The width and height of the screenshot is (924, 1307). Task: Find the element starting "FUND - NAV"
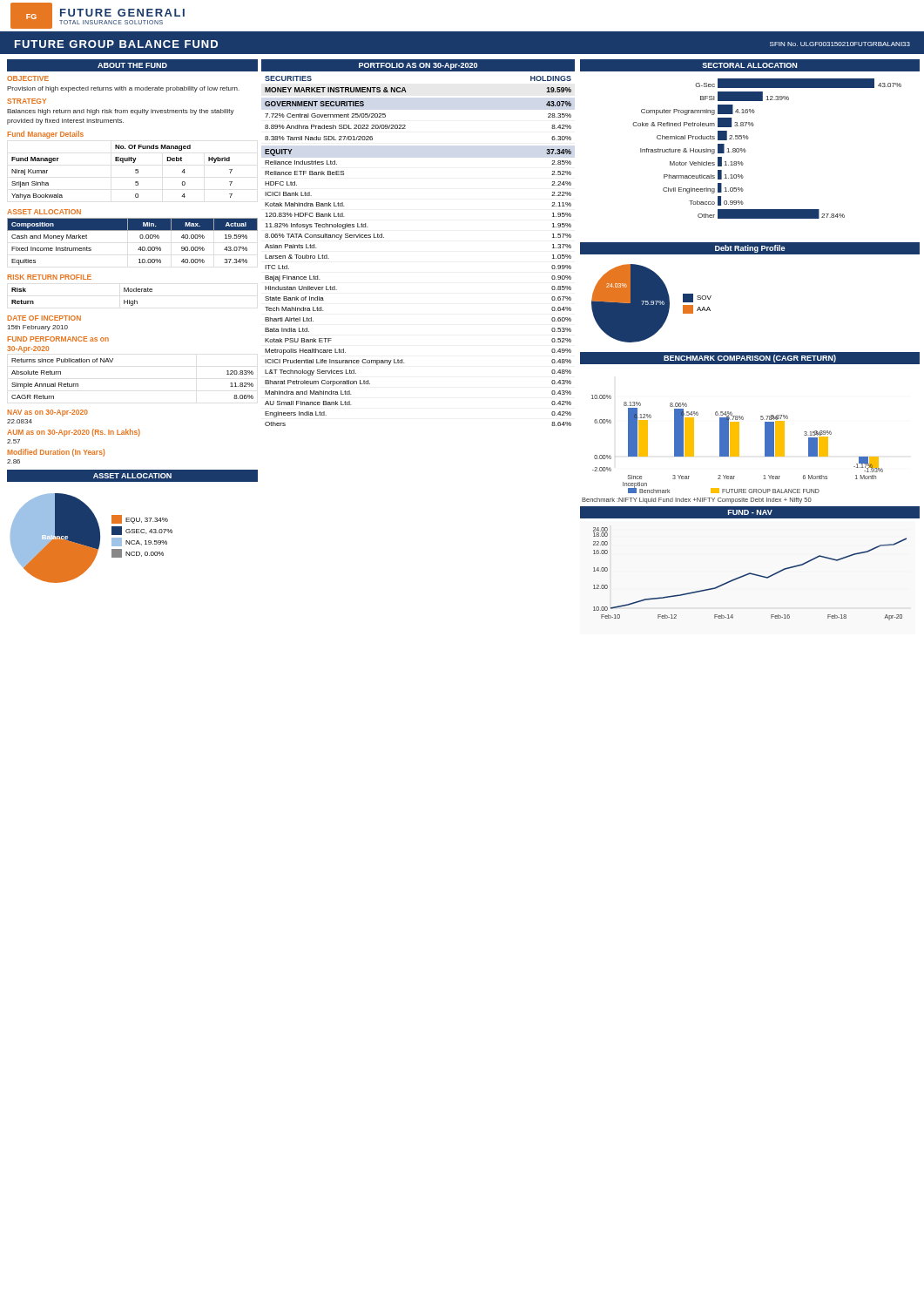[750, 512]
